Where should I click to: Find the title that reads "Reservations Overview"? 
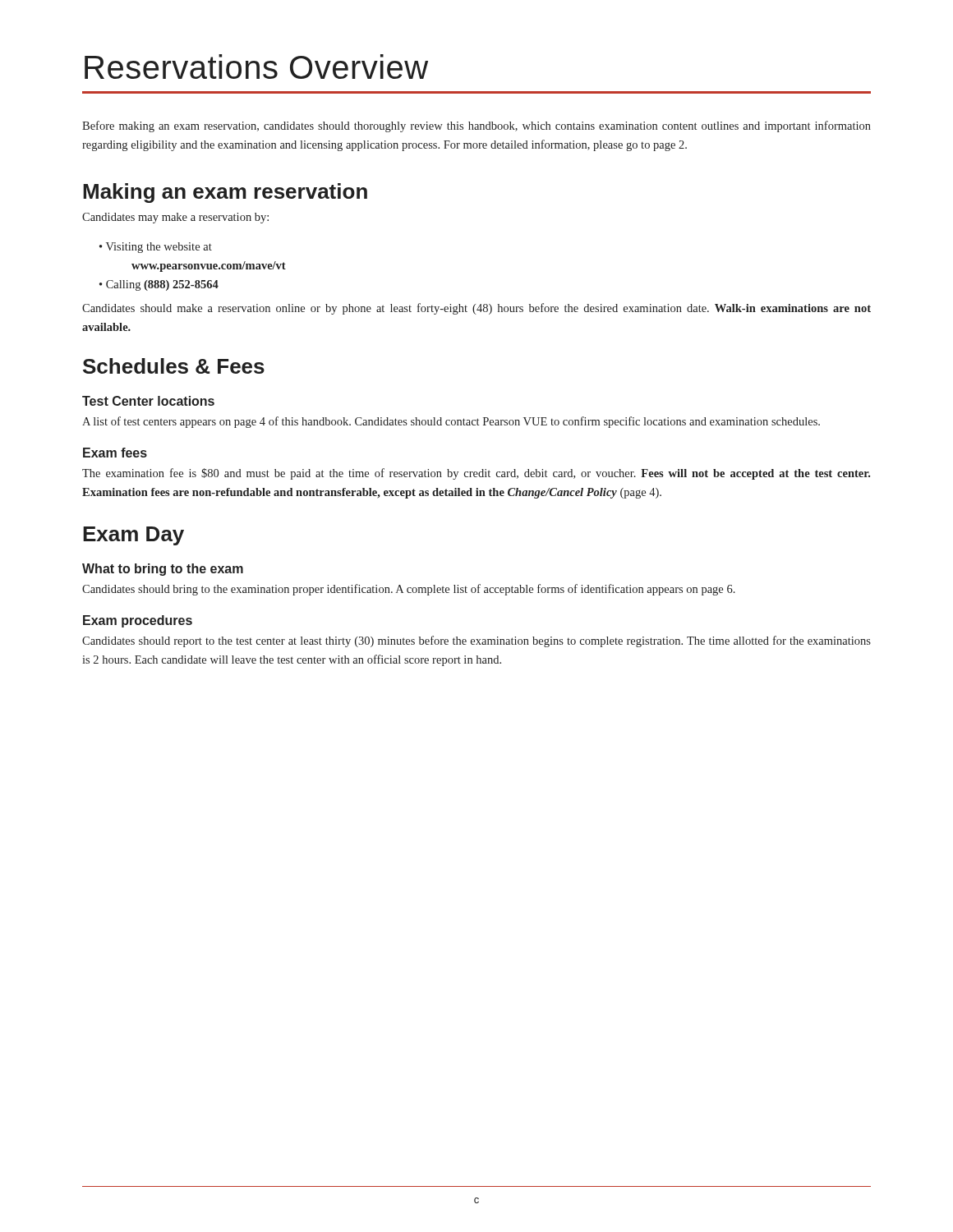[256, 67]
